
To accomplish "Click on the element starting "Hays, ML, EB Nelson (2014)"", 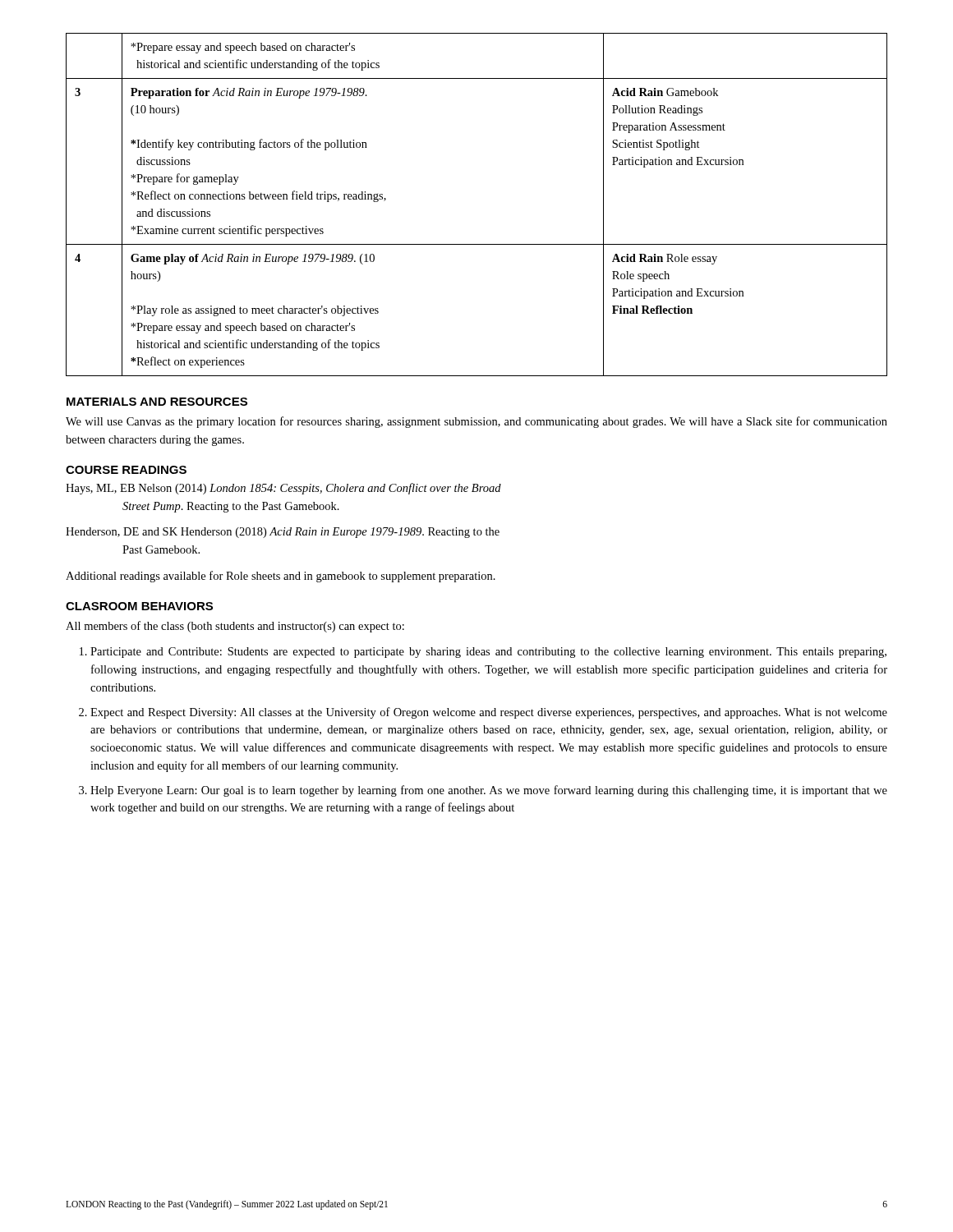I will [283, 497].
